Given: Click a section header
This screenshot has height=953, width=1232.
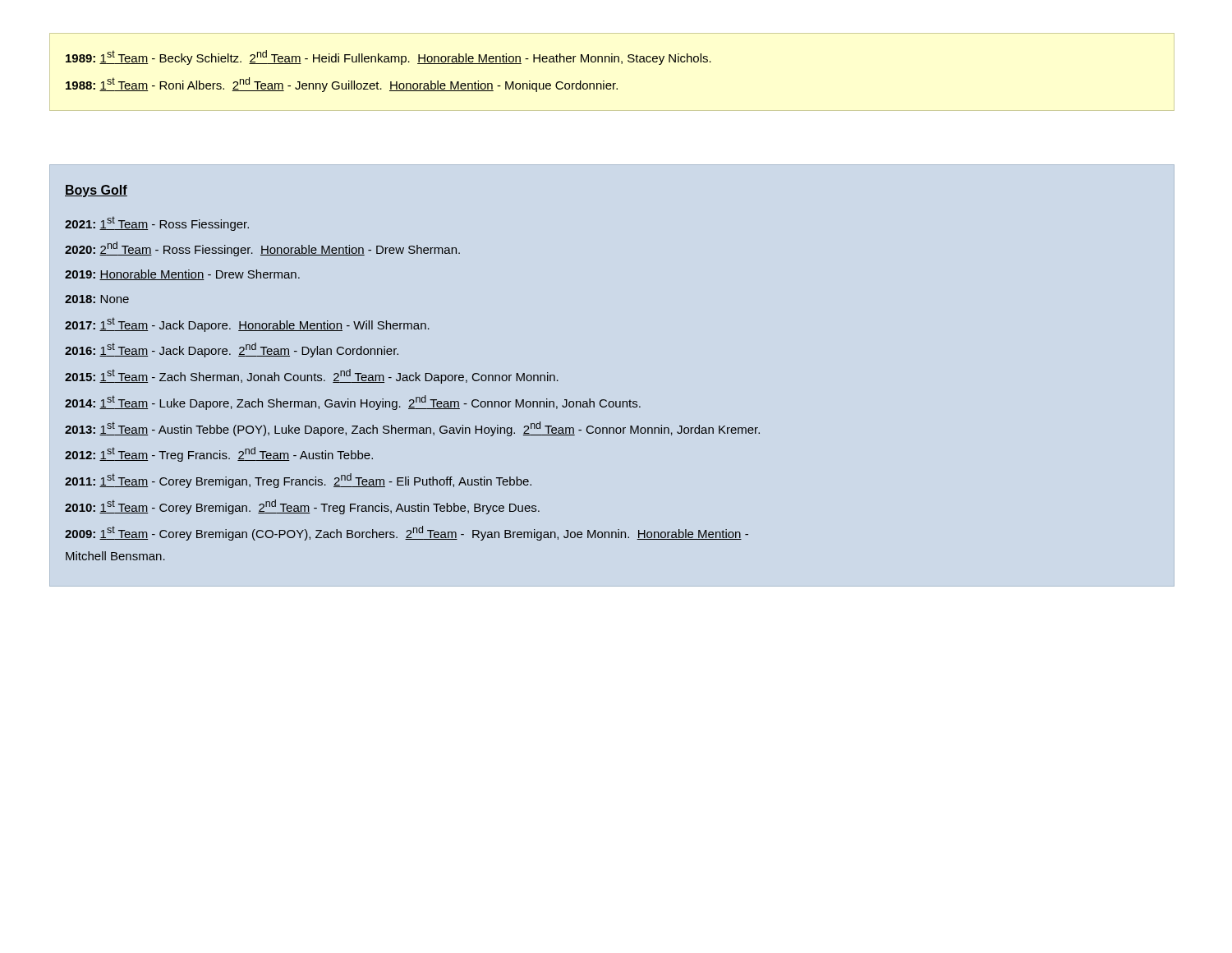Looking at the screenshot, I should pyautogui.click(x=96, y=190).
